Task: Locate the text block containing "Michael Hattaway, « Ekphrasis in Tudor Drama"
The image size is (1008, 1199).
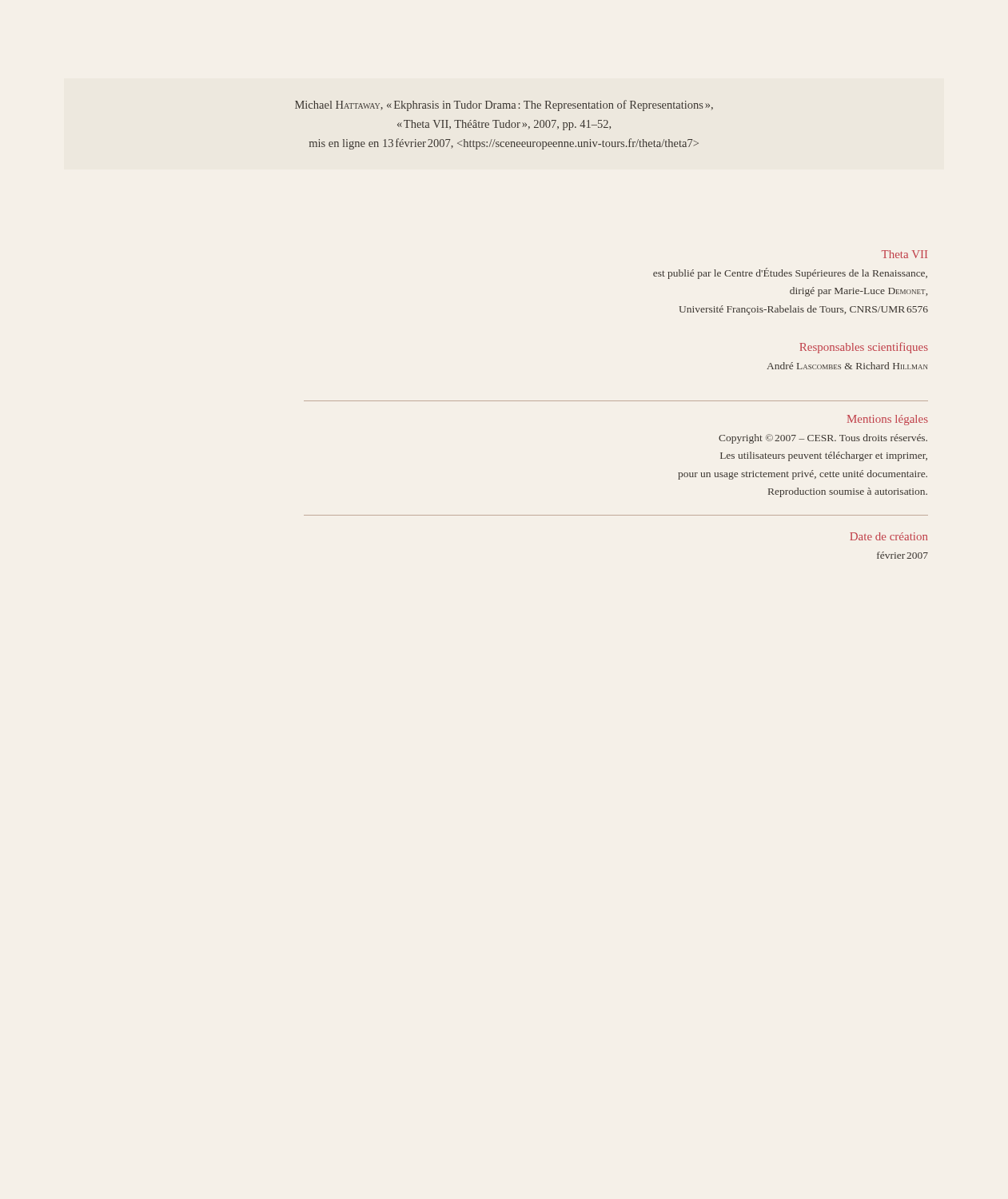Action: 504,125
